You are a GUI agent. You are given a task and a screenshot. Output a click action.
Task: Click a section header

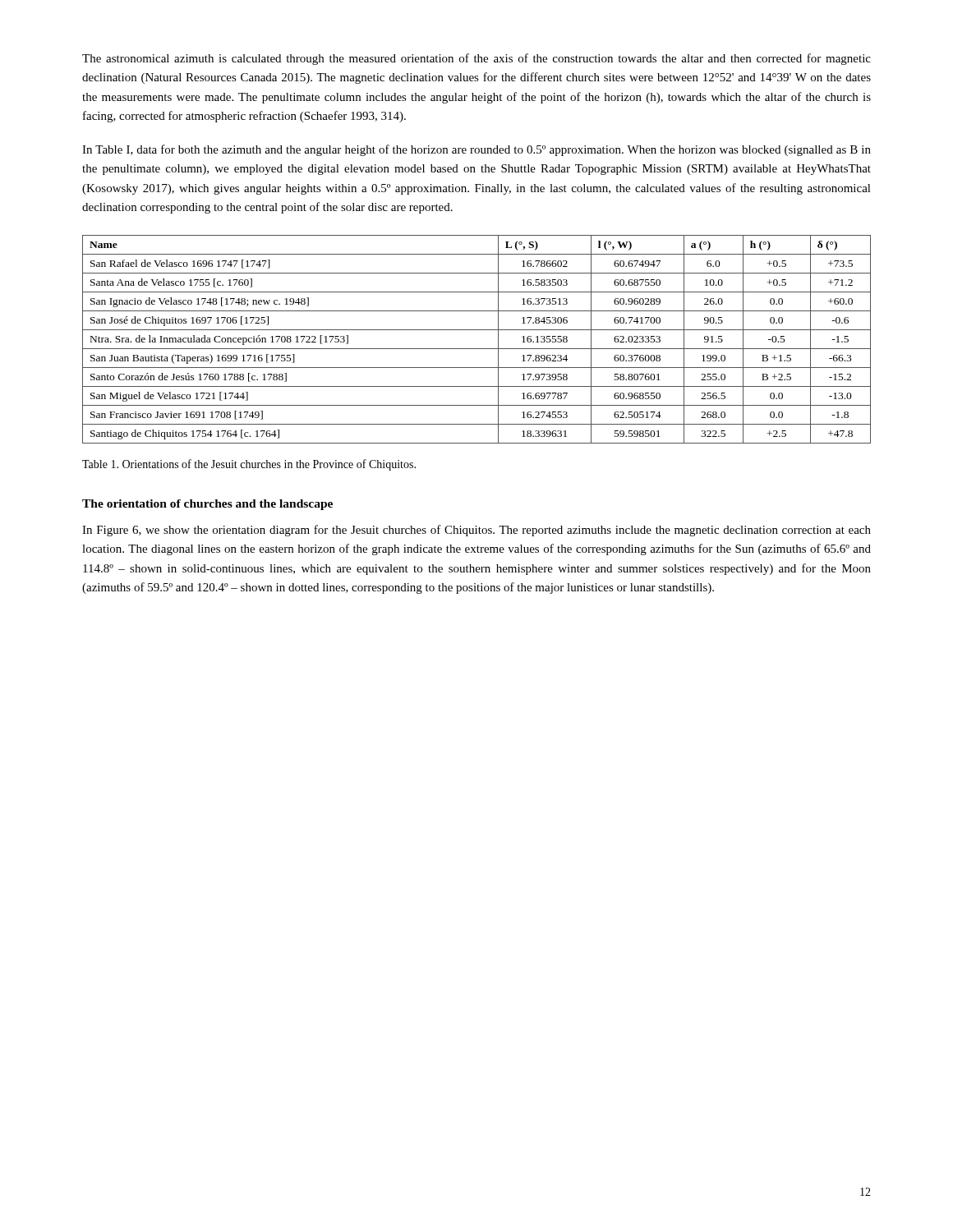(208, 503)
